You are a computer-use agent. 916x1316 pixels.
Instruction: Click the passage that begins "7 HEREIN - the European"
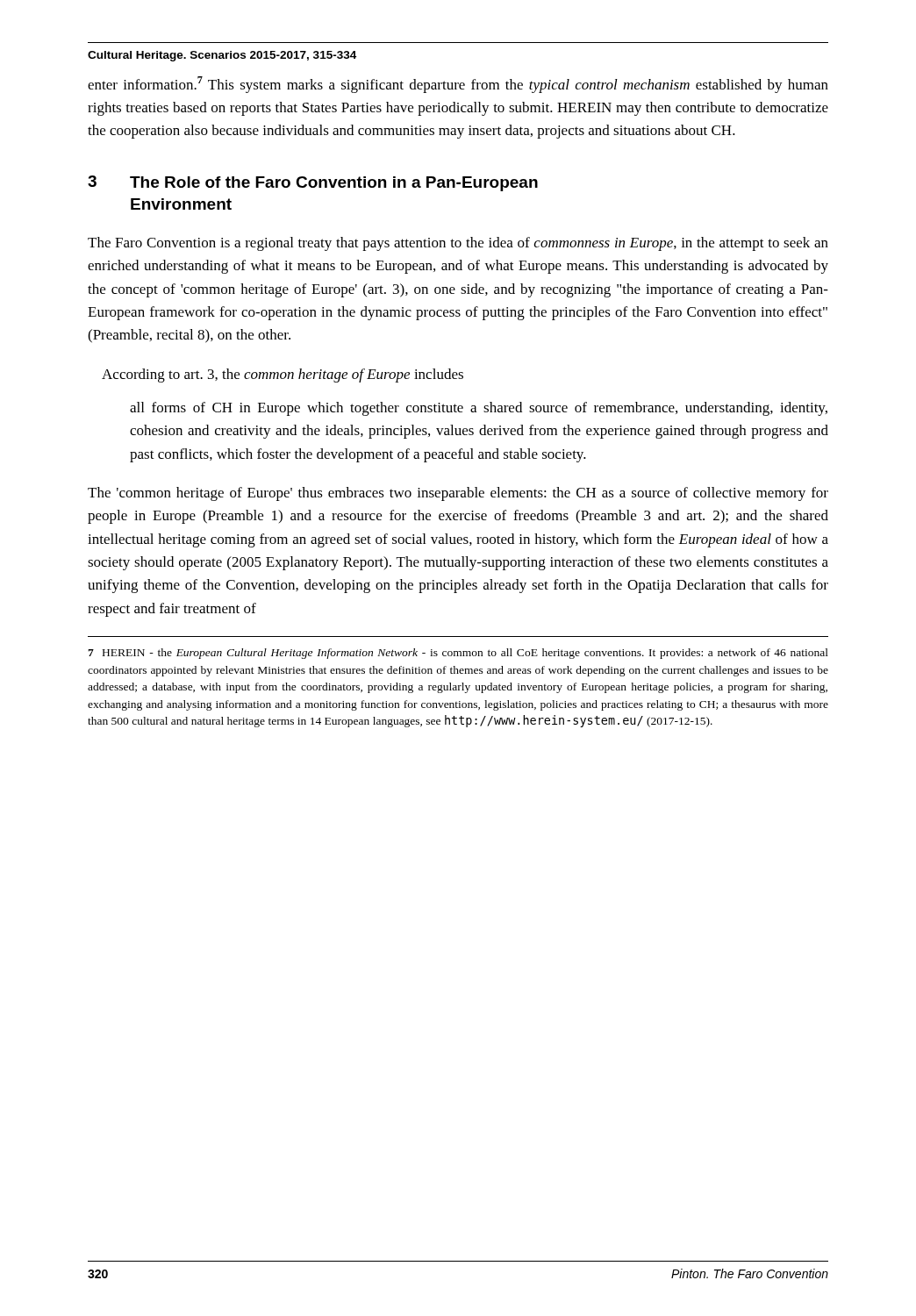click(x=458, y=687)
